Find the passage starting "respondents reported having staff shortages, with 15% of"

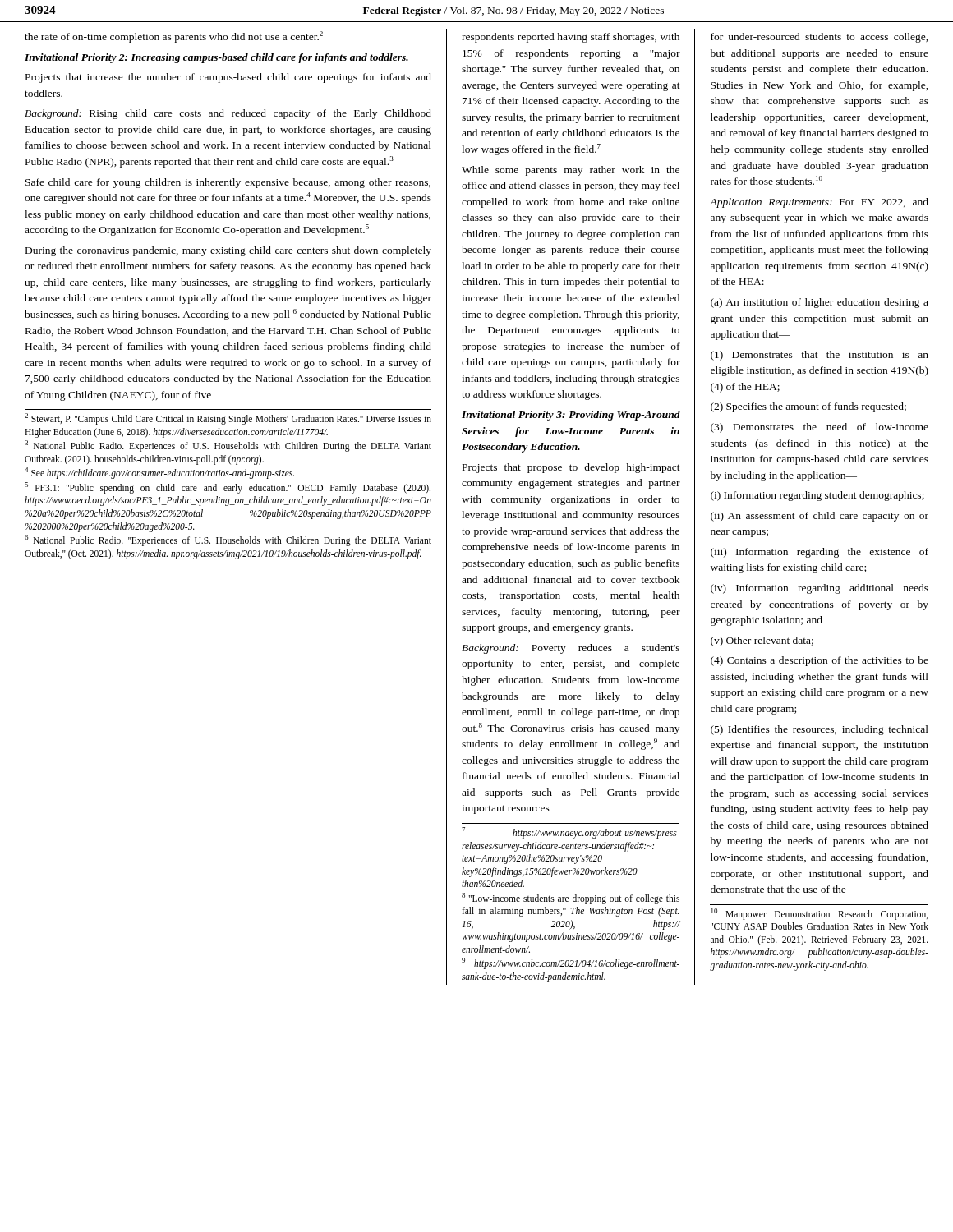tap(571, 423)
